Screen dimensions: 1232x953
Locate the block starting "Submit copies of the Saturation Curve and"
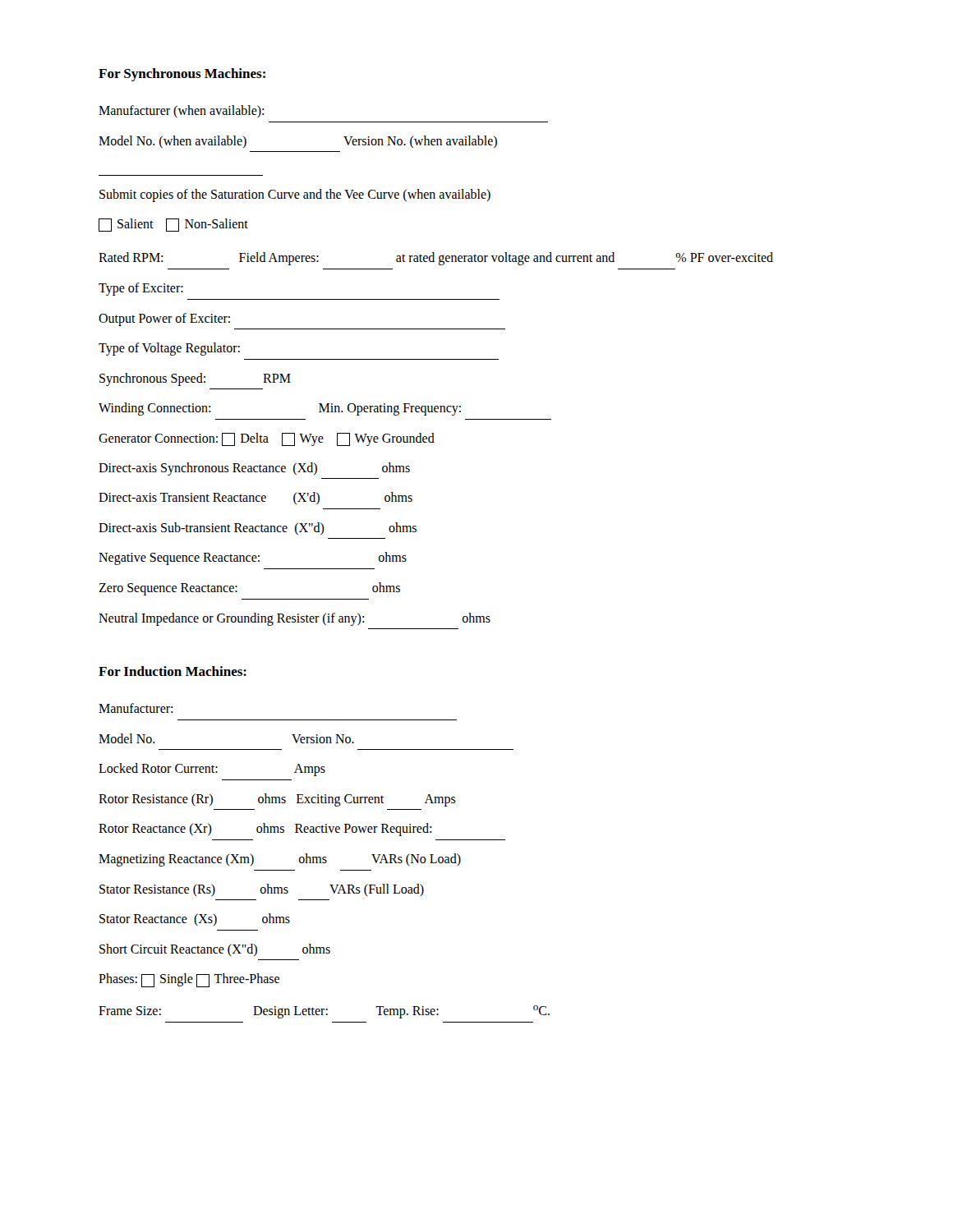(x=295, y=194)
